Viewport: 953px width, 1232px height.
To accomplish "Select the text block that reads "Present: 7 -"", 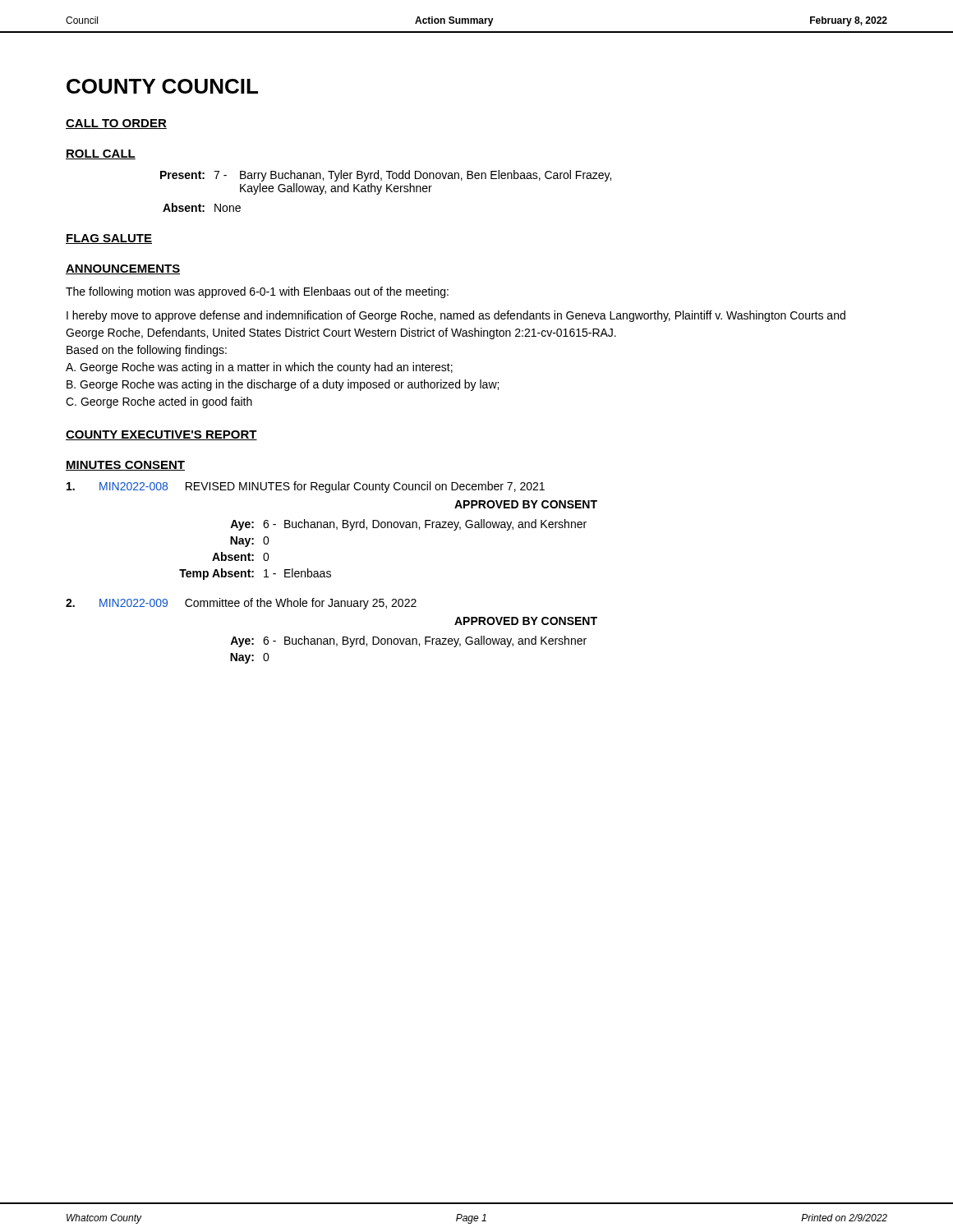I will point(509,182).
